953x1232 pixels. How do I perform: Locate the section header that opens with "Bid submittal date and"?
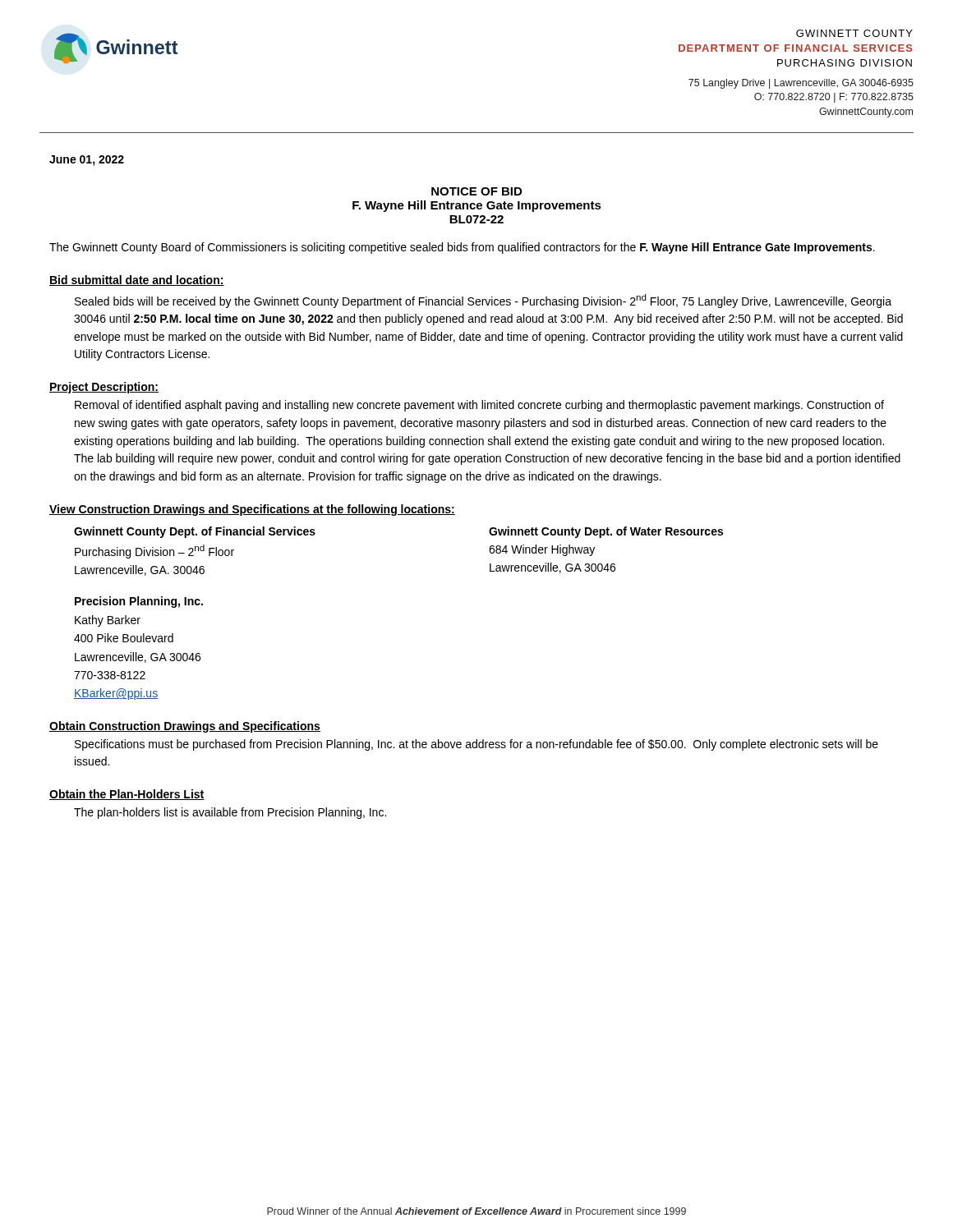137,280
